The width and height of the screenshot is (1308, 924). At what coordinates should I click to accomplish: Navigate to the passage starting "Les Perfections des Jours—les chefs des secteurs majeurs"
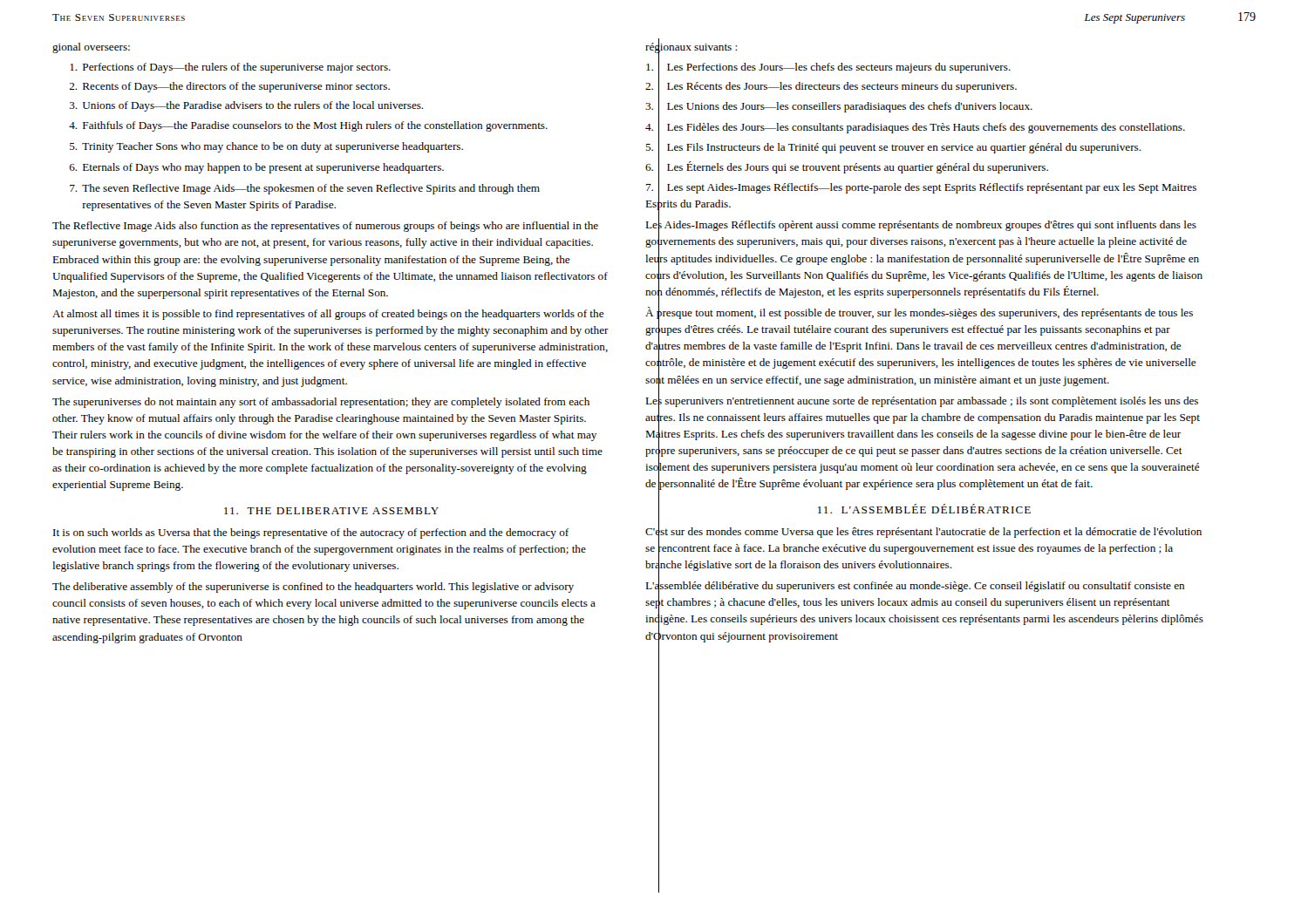point(828,67)
